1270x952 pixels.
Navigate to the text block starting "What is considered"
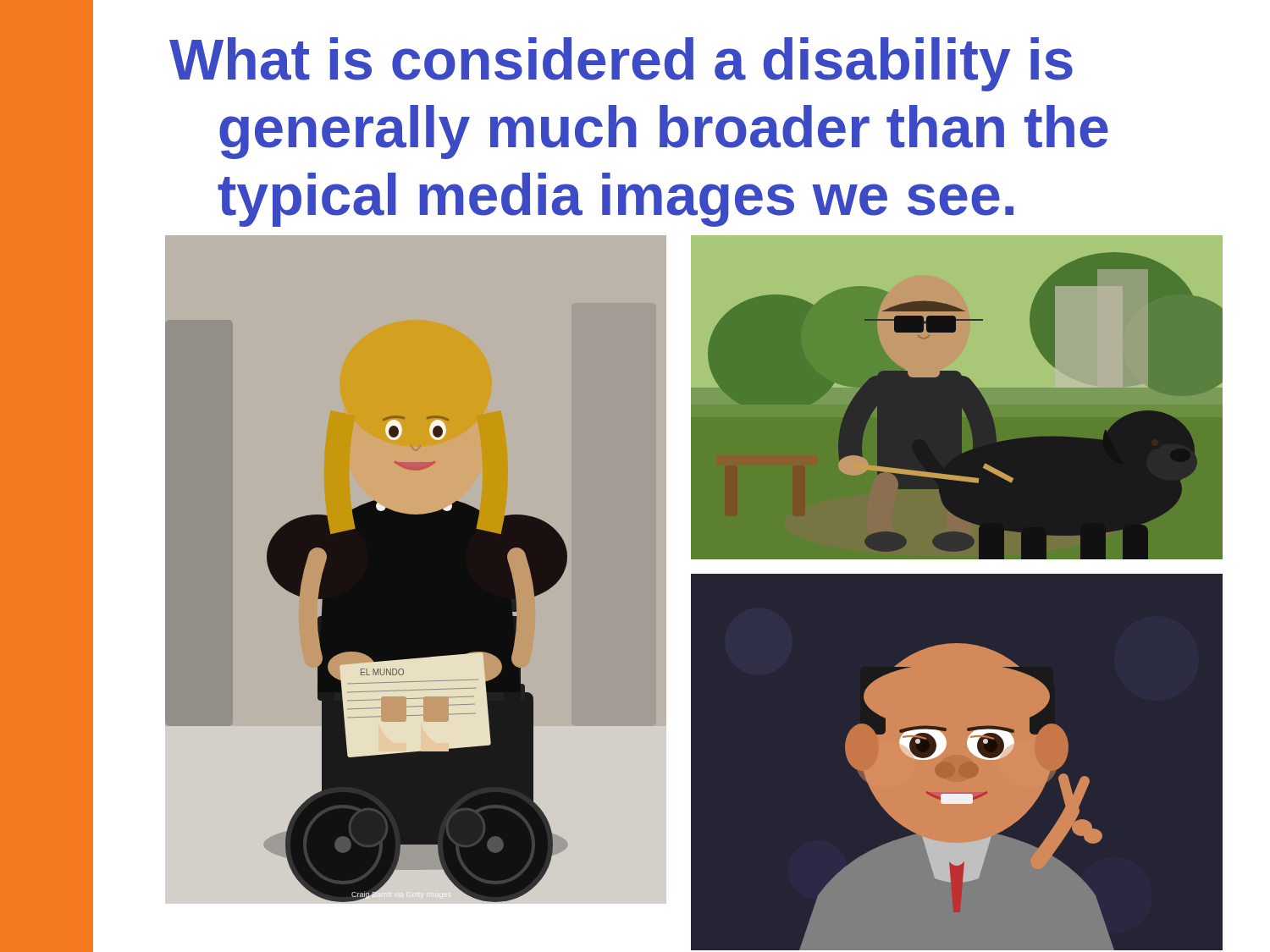698,127
